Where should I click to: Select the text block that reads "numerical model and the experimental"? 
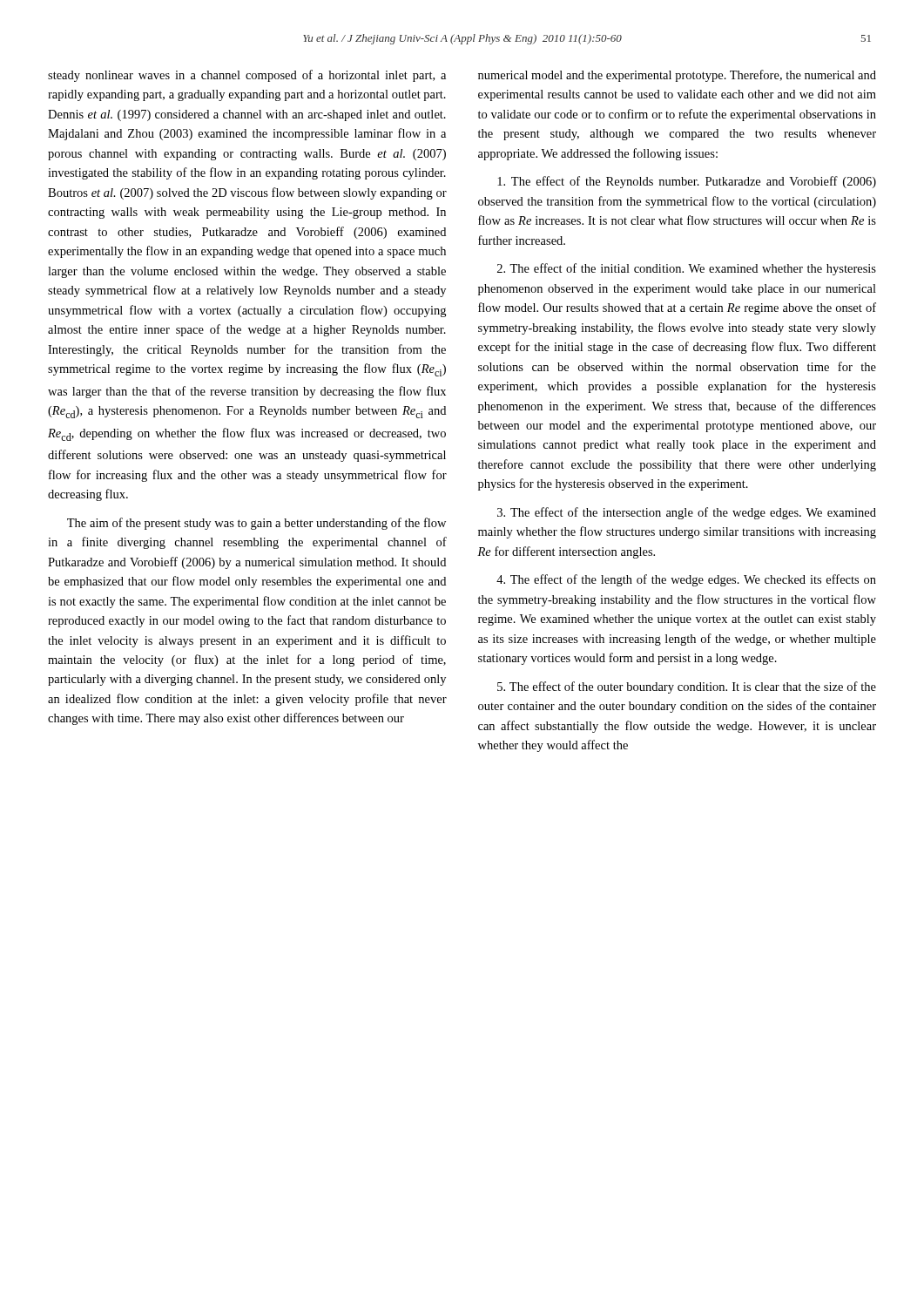pos(677,114)
